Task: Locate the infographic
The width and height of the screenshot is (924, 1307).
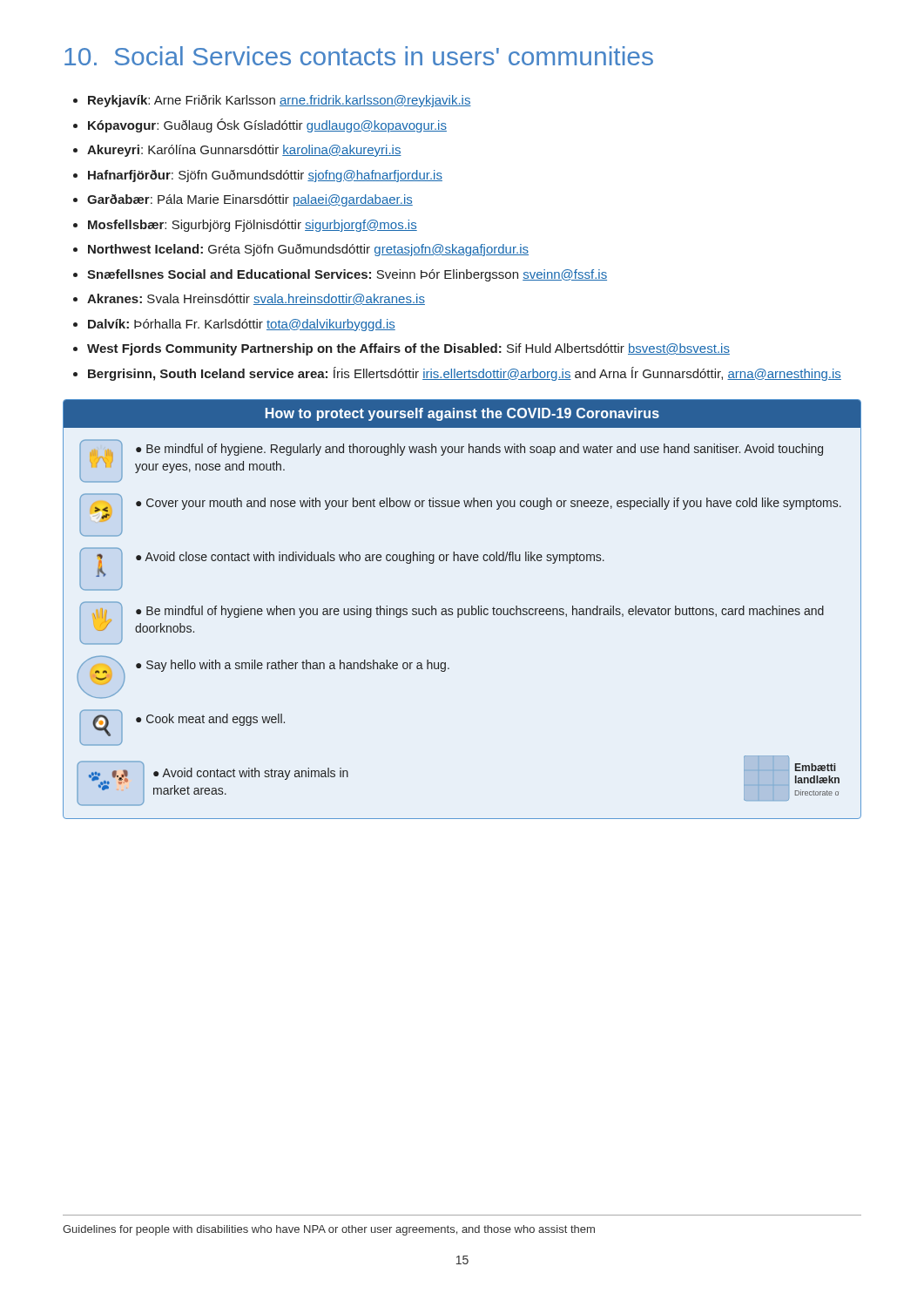Action: coord(462,609)
